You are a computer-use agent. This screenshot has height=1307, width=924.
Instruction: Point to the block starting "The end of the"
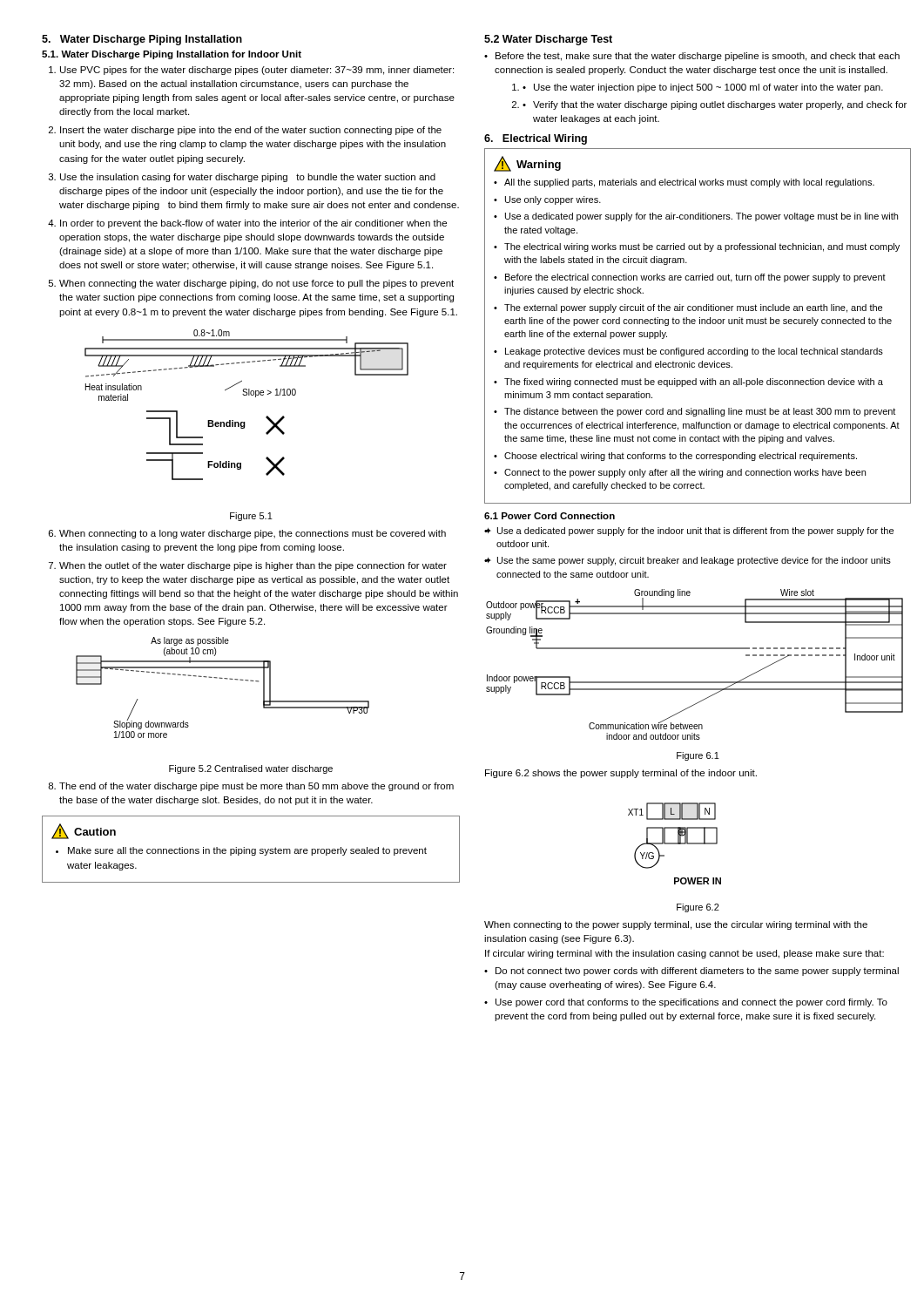[x=260, y=793]
